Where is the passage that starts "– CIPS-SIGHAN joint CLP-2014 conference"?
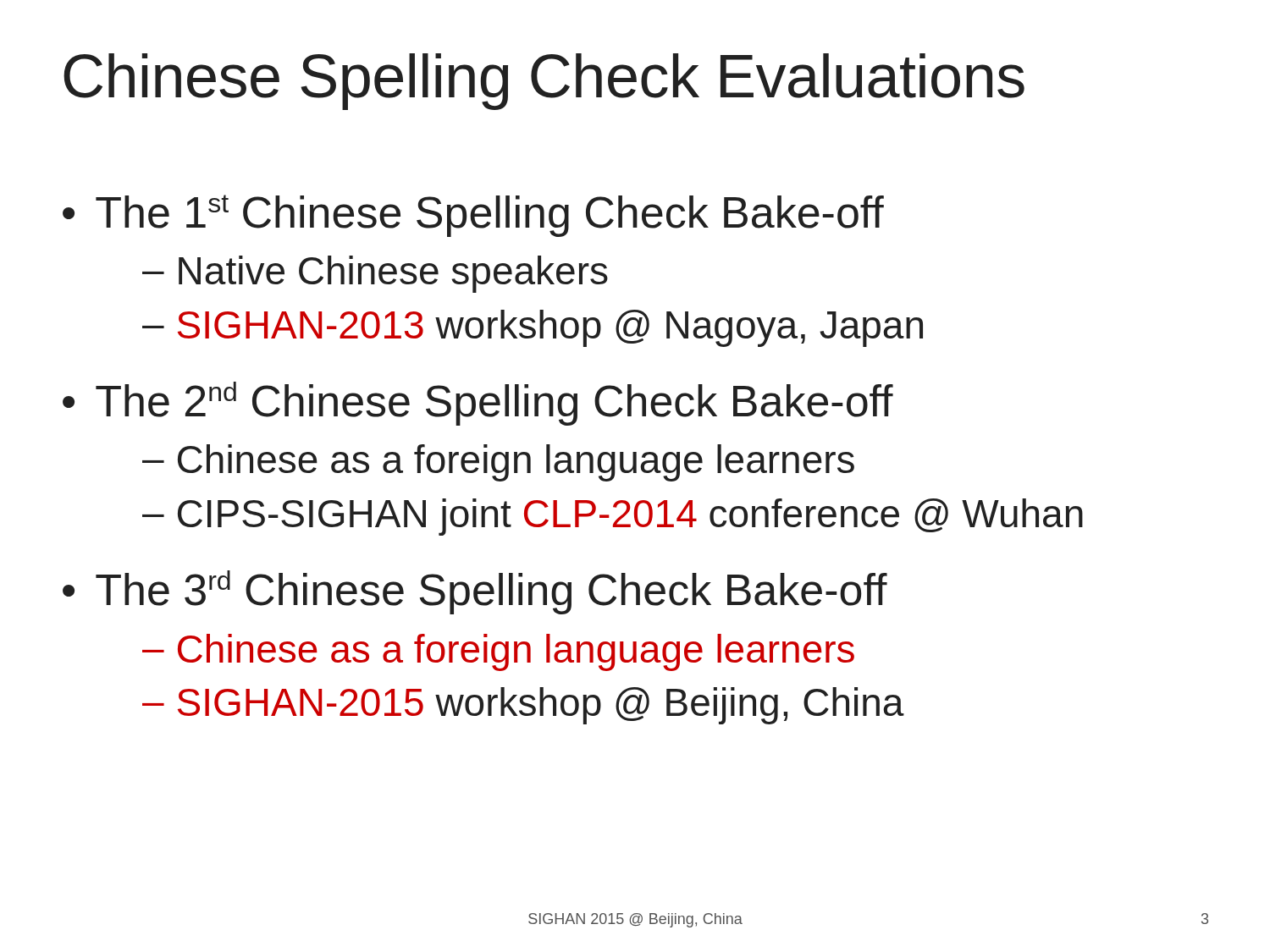Screen dimensions: 952x1270 coord(614,515)
